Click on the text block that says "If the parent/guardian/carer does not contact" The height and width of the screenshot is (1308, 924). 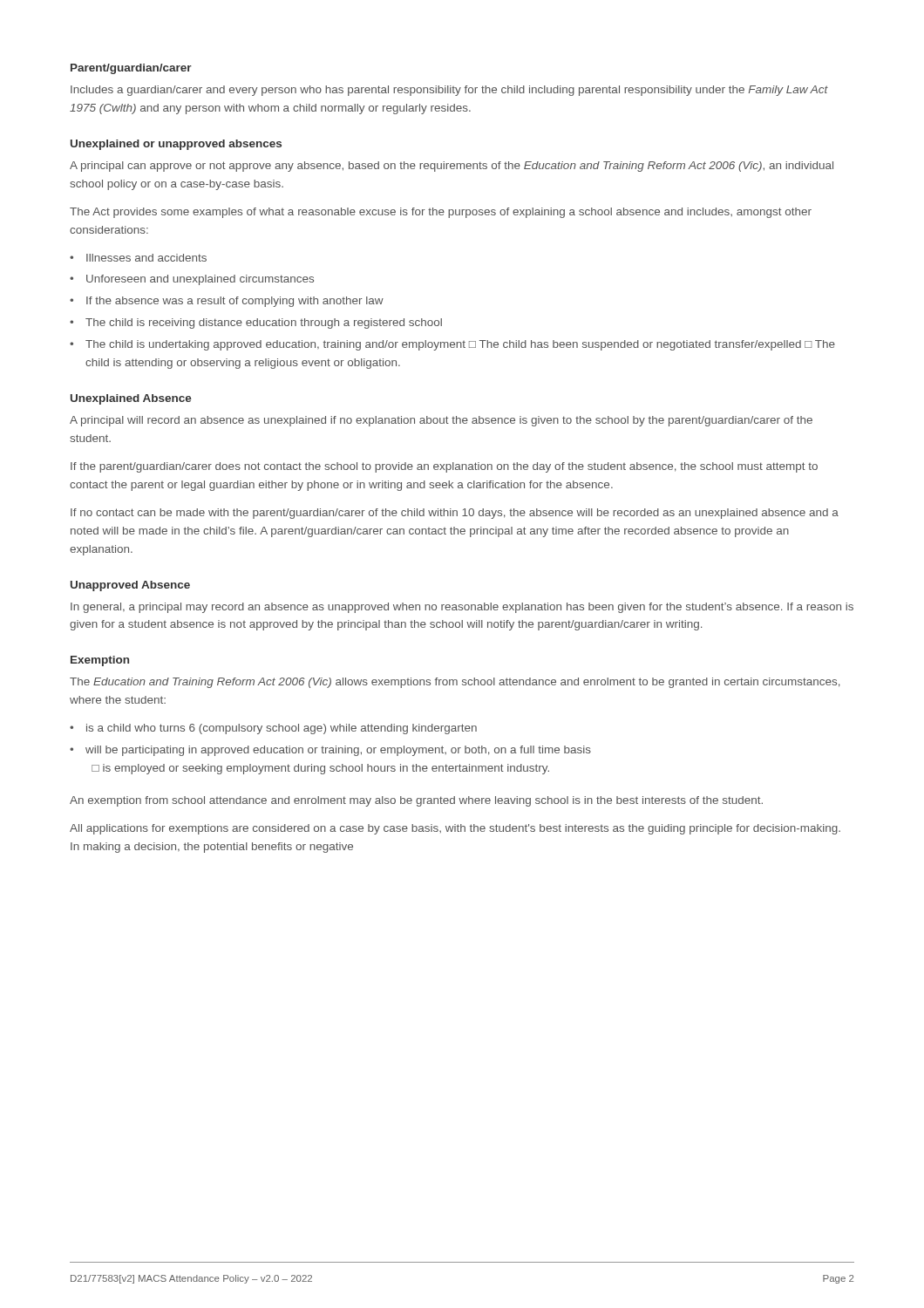pos(444,475)
